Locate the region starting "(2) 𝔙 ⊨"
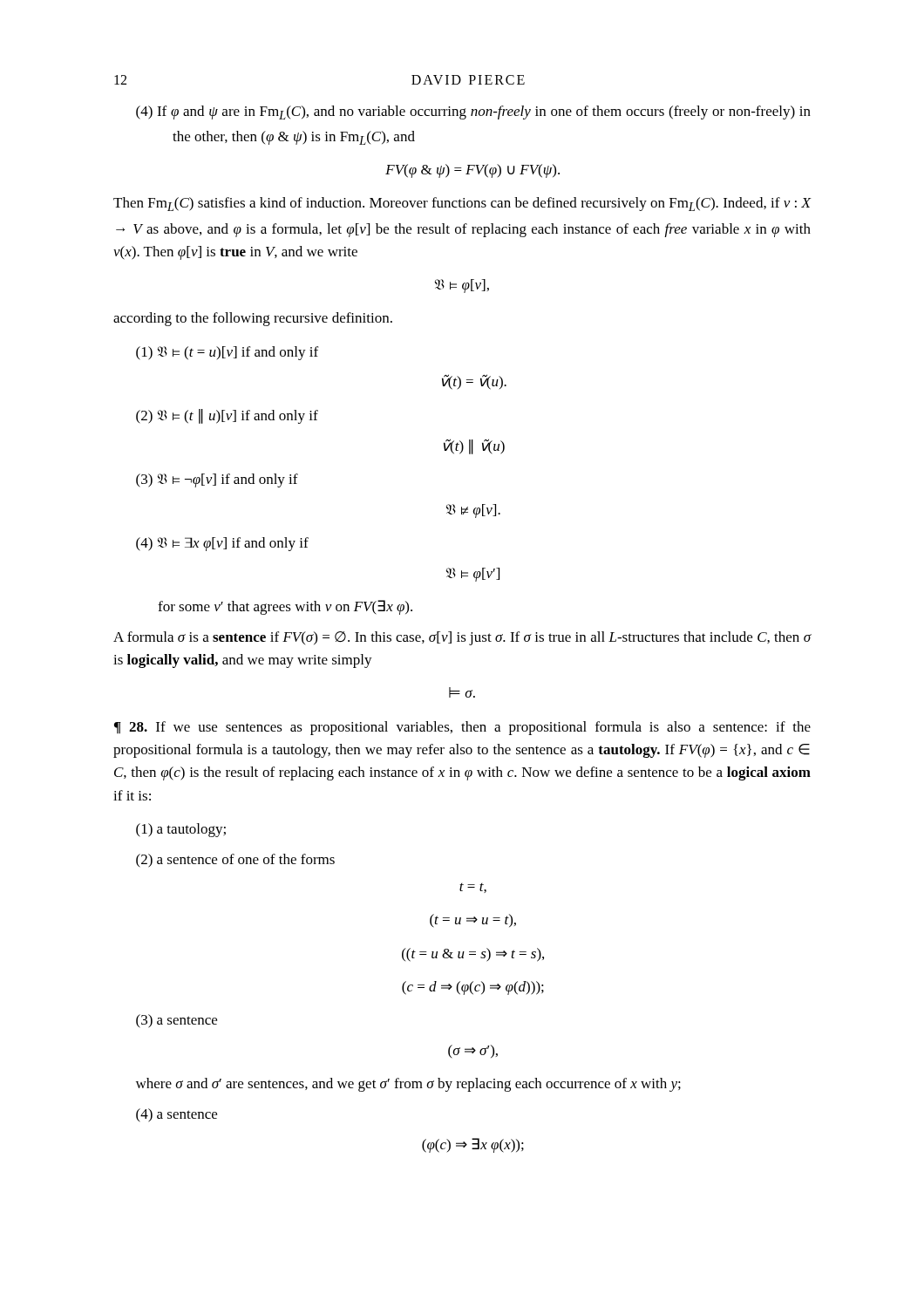 coord(473,432)
